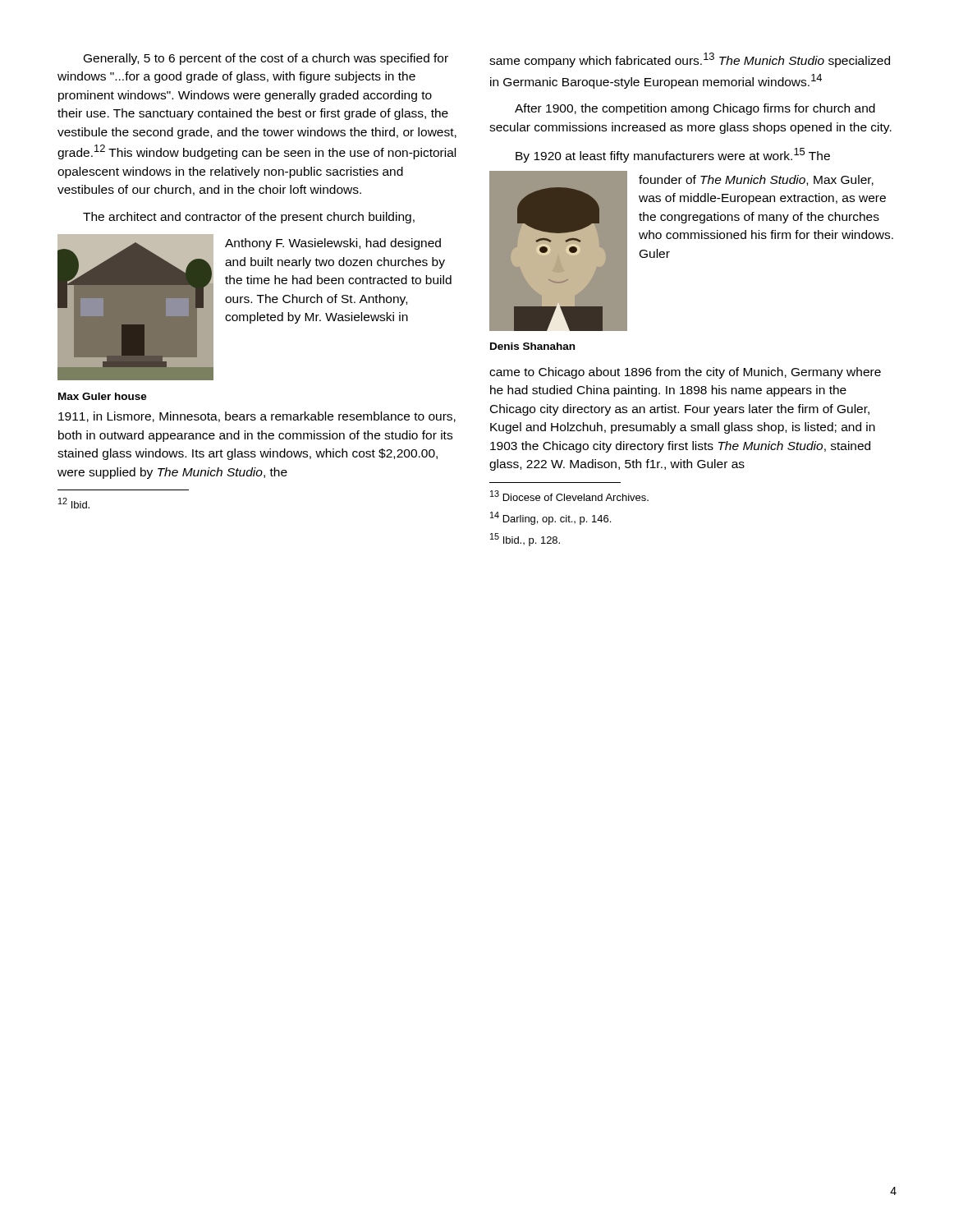This screenshot has height=1232, width=954.
Task: Select the text block containing "1911, in Lismore, Minnesota, bears a"
Action: pyautogui.click(x=259, y=445)
